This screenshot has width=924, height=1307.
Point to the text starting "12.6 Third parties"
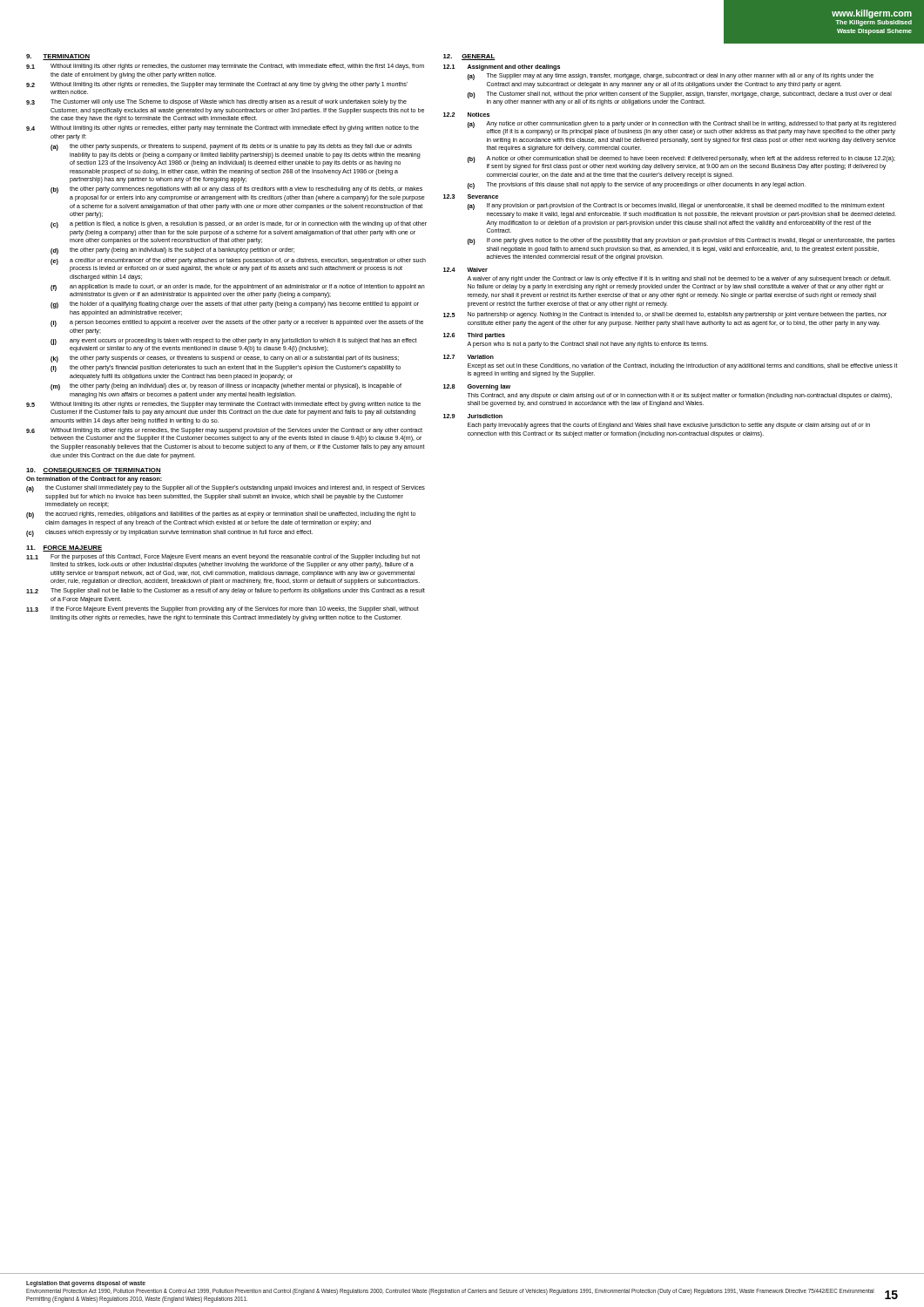(x=474, y=335)
